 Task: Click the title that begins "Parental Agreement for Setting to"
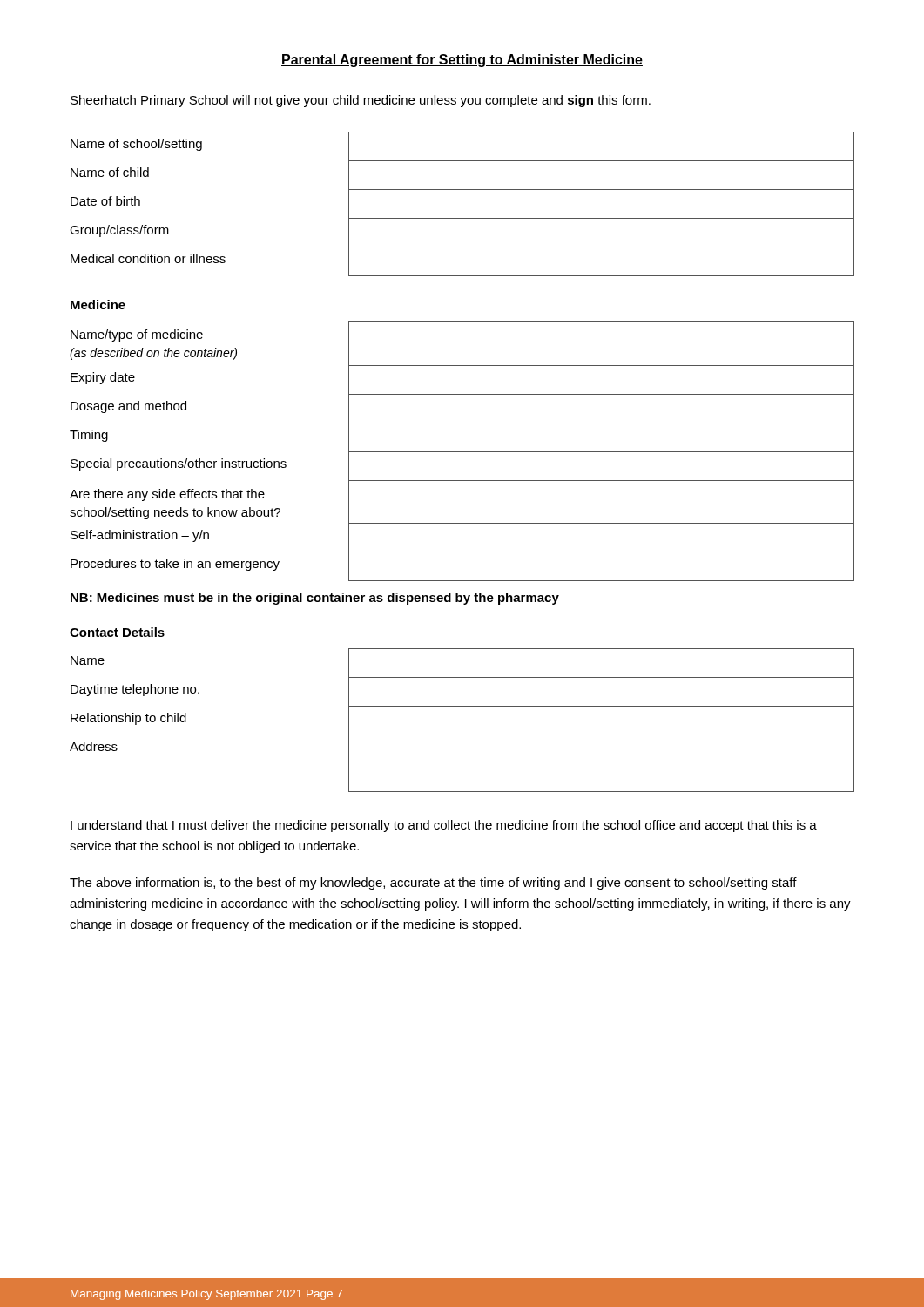[x=462, y=60]
